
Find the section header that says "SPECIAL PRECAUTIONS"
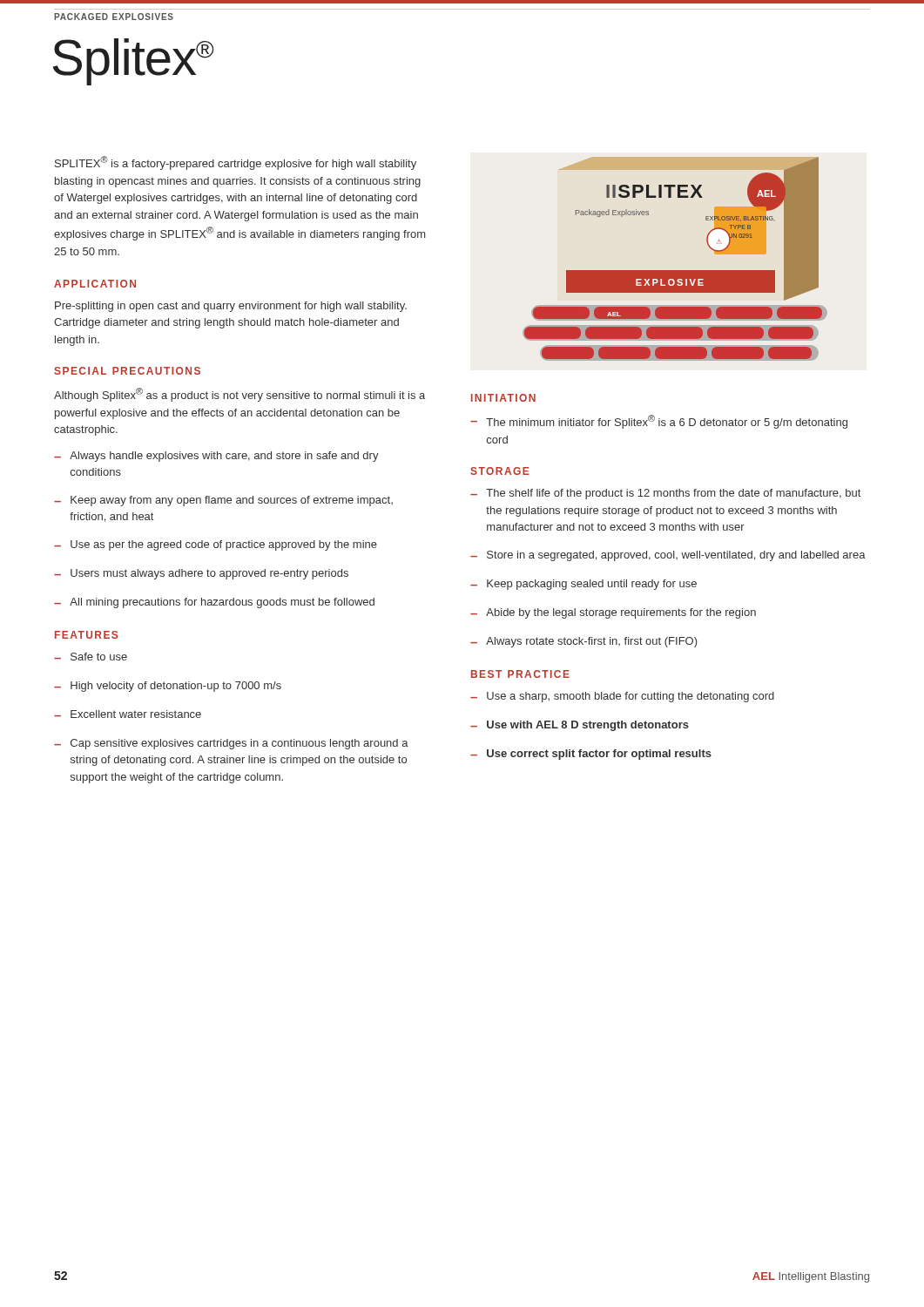[x=128, y=371]
